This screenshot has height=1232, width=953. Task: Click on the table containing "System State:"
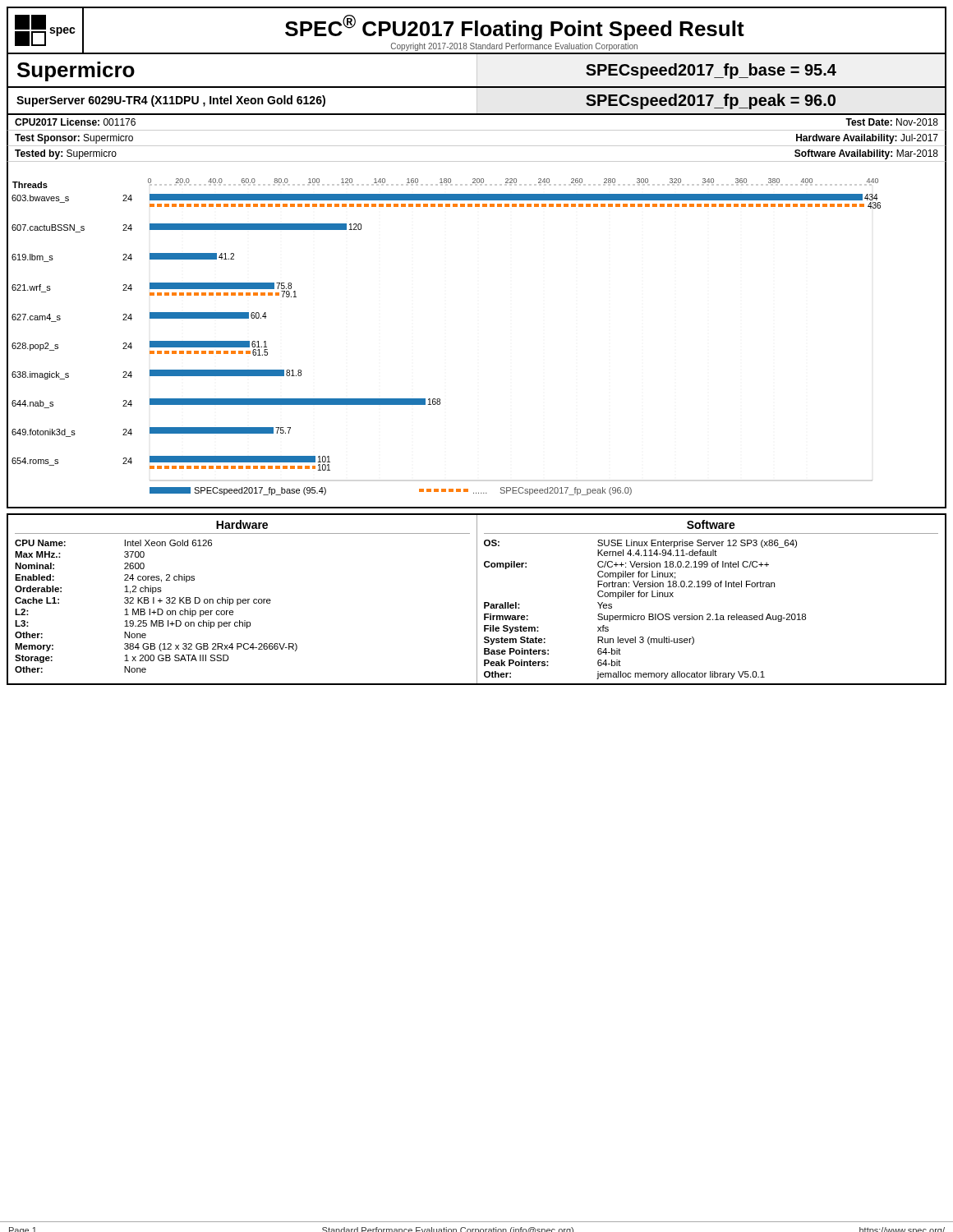(711, 599)
